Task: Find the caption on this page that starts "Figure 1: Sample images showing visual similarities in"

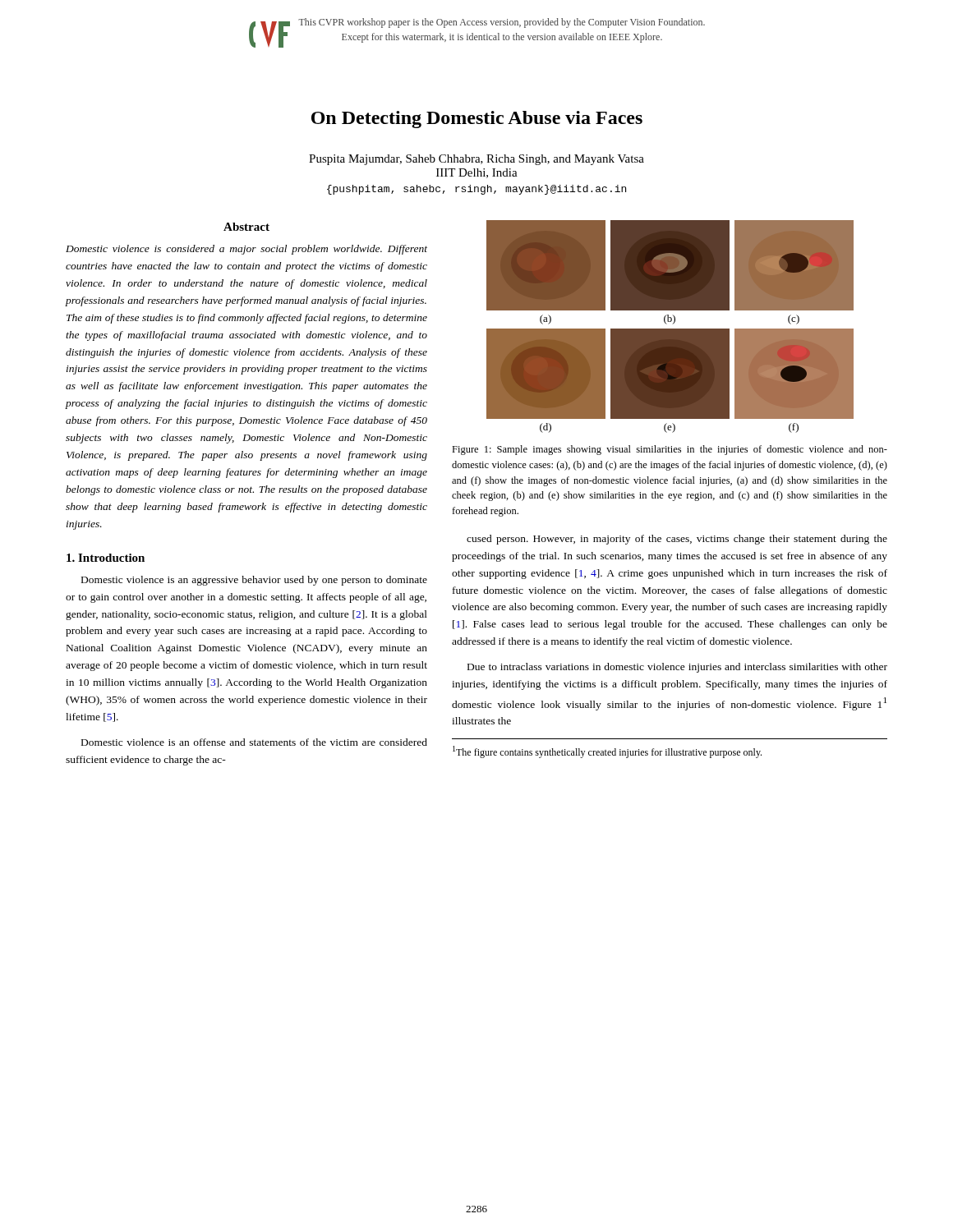Action: pos(670,480)
